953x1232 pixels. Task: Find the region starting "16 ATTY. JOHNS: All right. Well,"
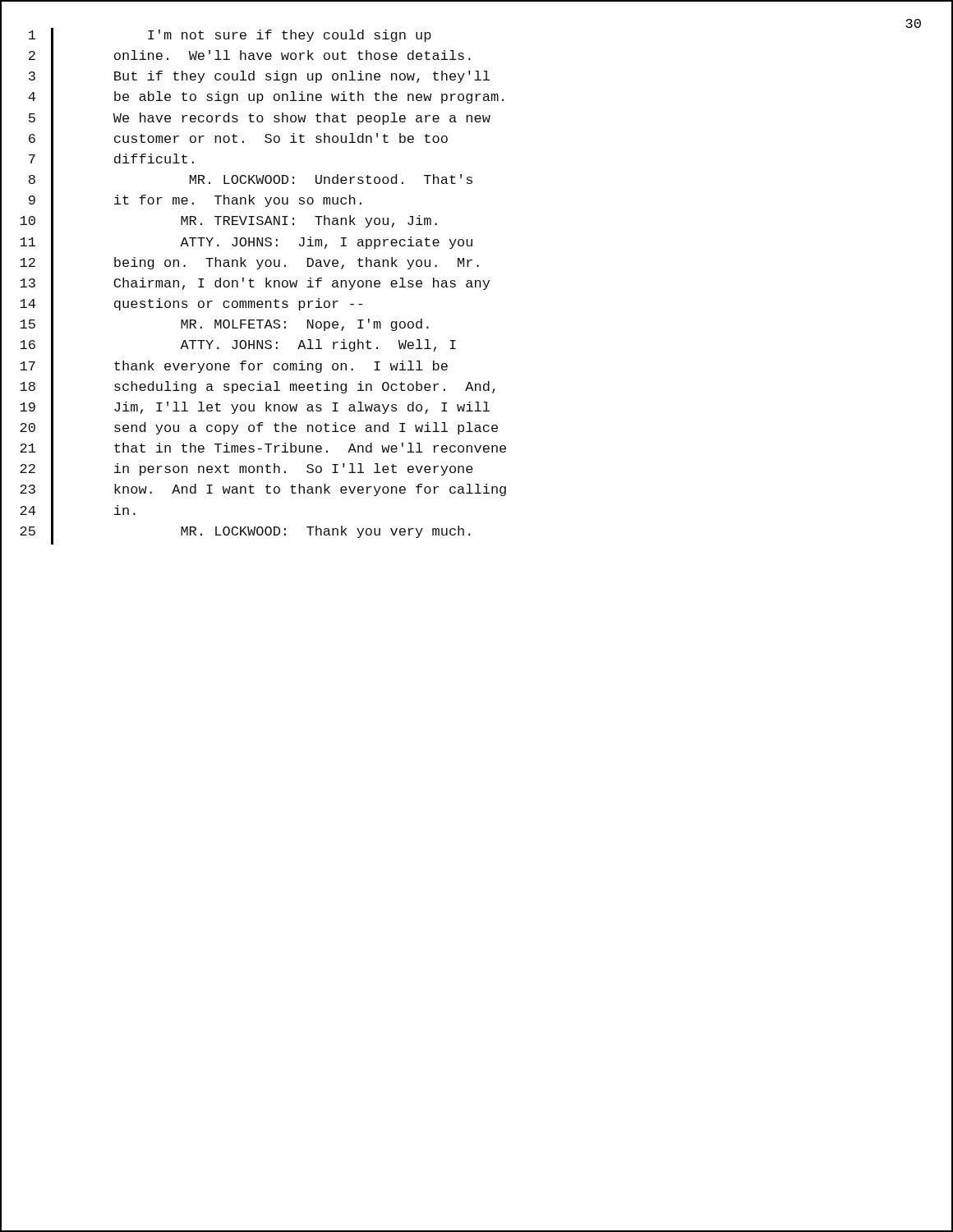(23, 348)
